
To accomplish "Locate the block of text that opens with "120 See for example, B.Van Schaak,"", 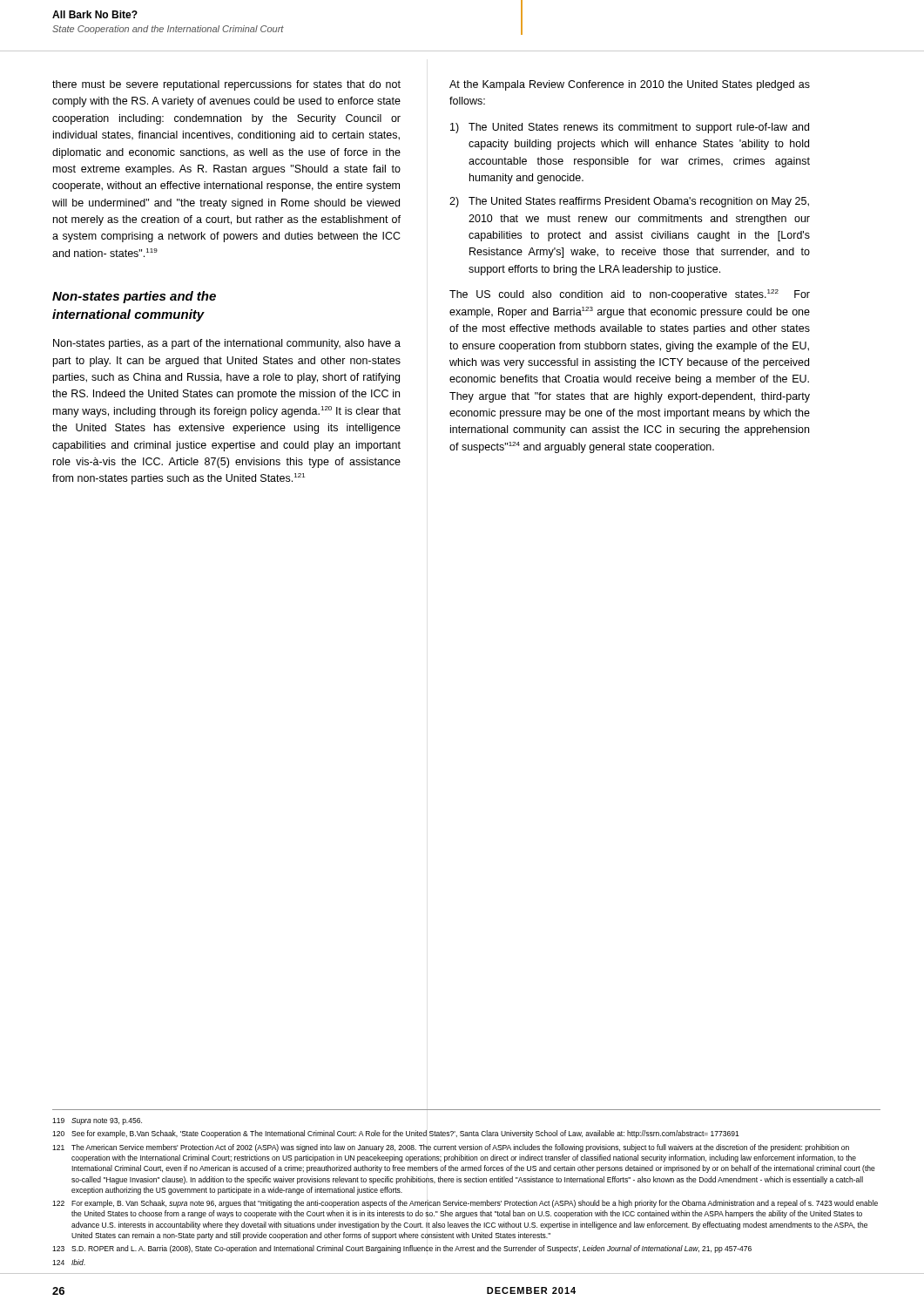I will 466,1134.
